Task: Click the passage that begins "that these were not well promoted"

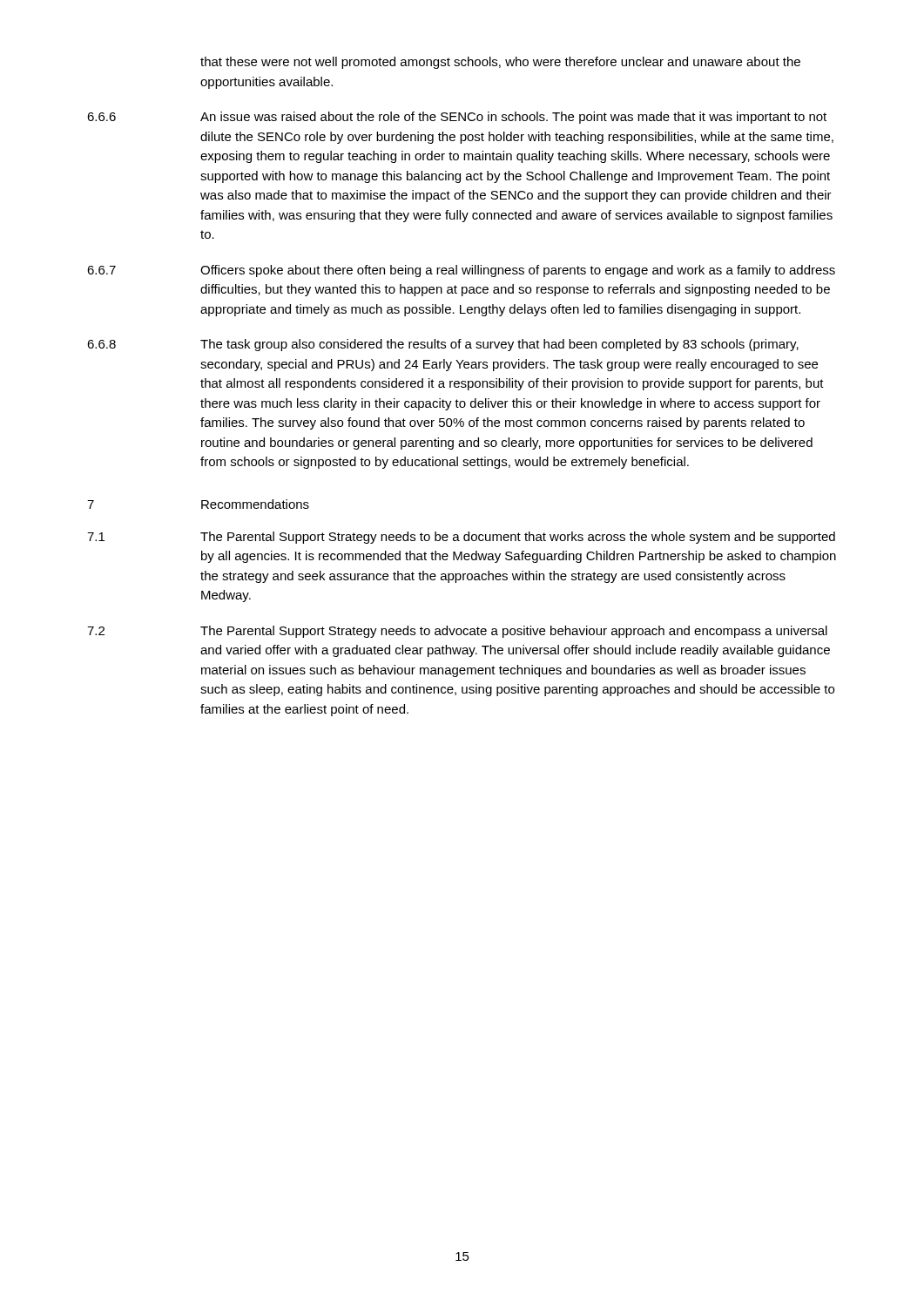Action: (501, 71)
